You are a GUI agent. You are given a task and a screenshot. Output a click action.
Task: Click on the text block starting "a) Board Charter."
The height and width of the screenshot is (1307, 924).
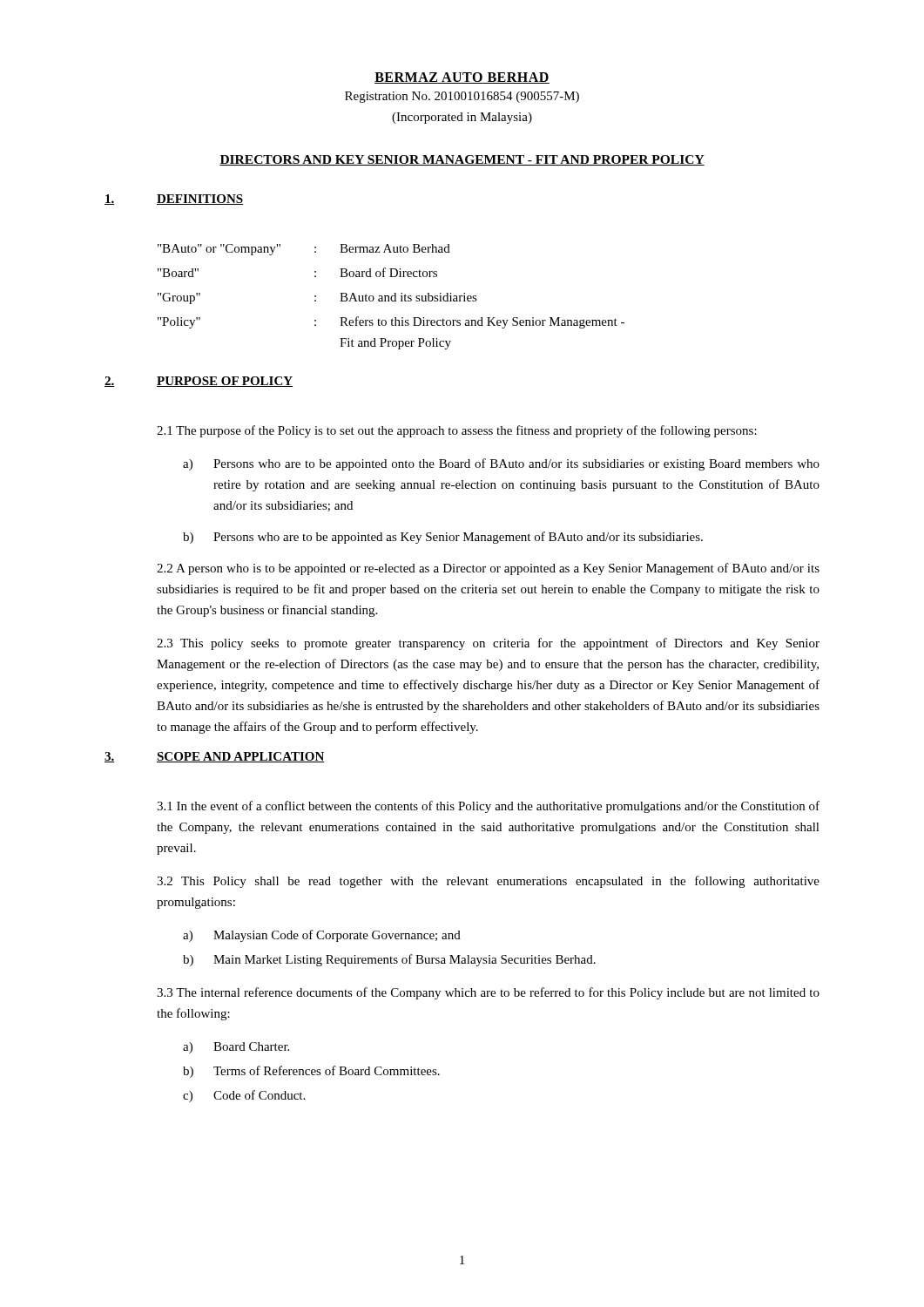[236, 1048]
